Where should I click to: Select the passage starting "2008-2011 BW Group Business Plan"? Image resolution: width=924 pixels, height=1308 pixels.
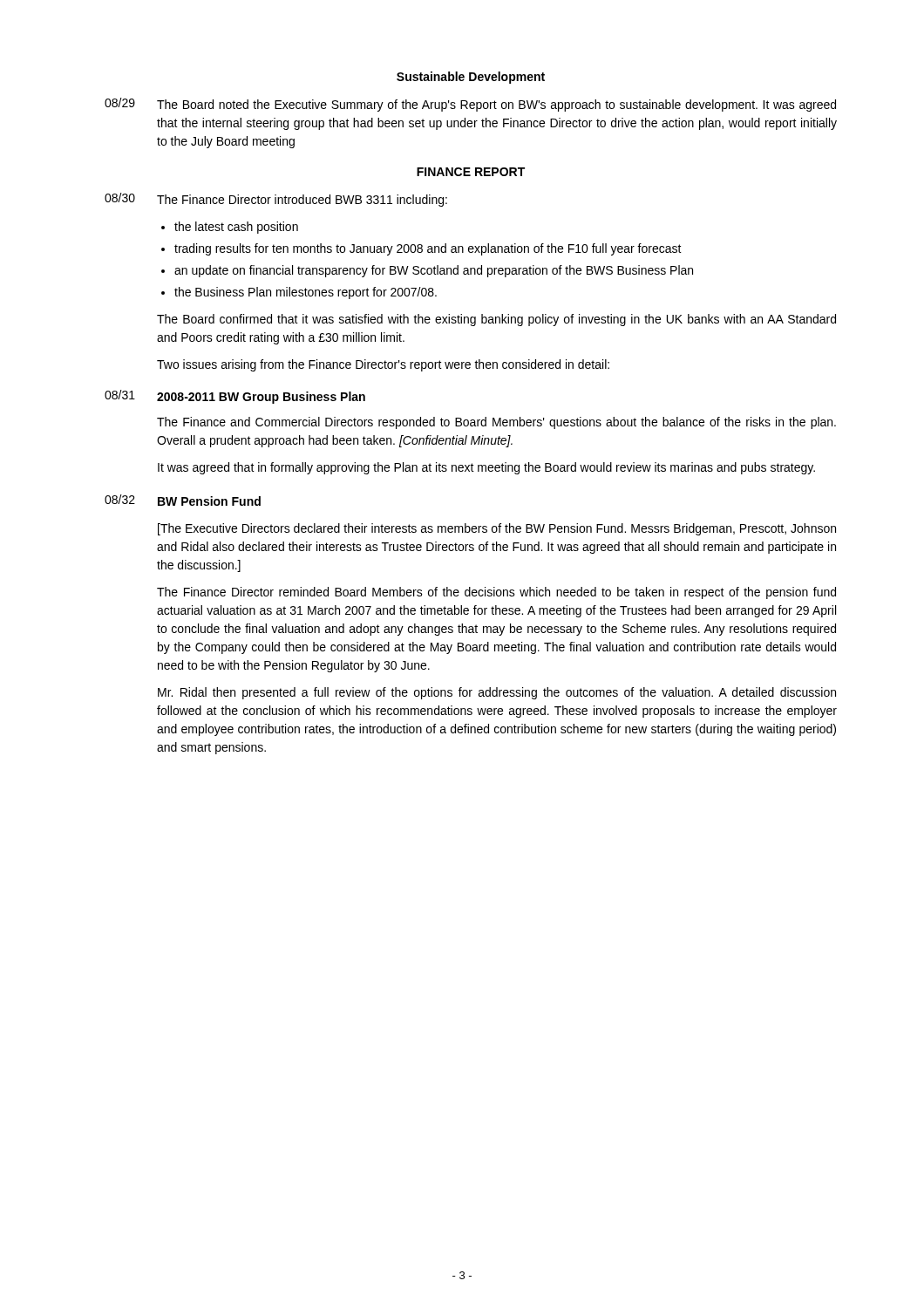[x=261, y=397]
